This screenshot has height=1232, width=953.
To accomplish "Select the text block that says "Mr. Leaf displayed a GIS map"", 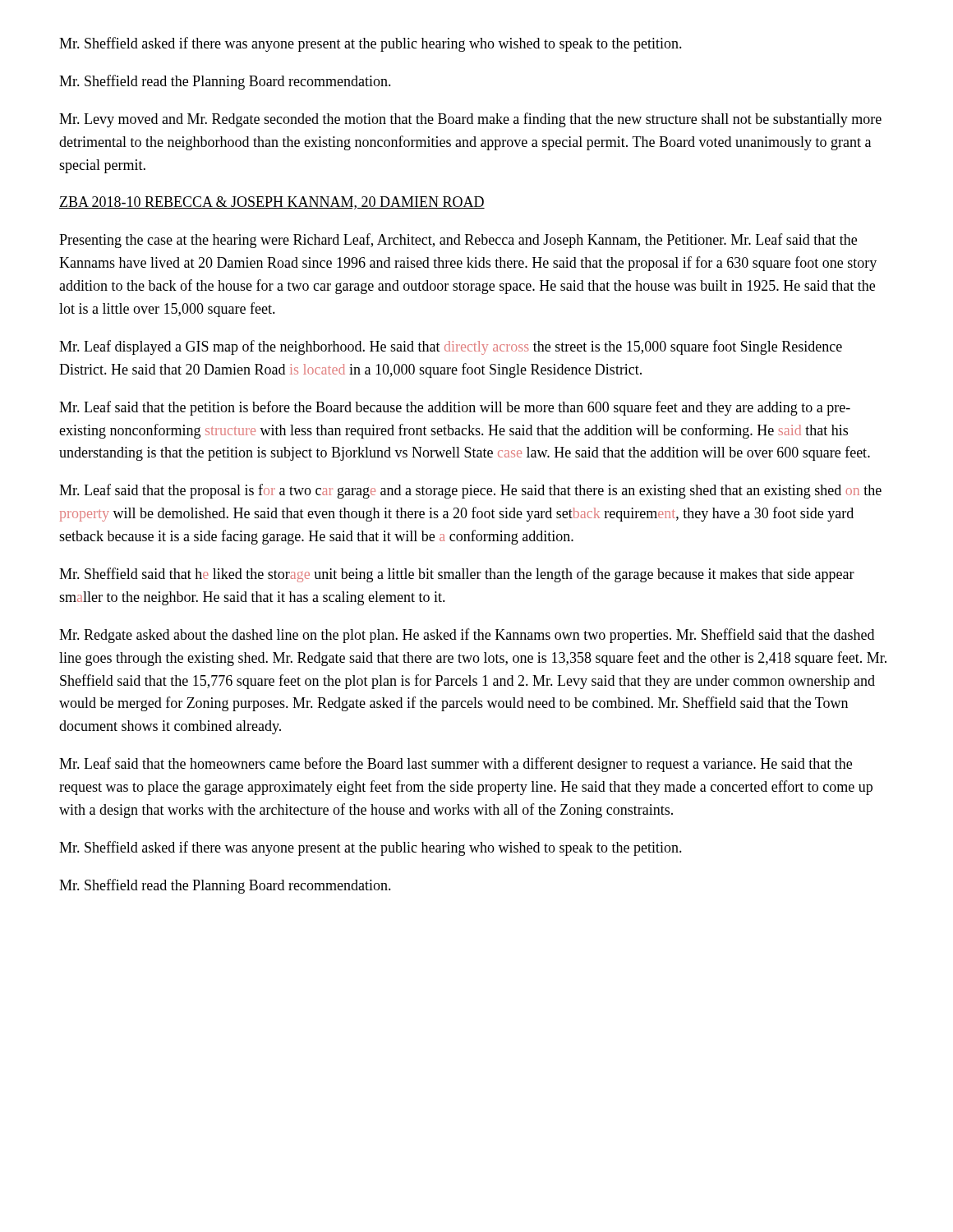I will pos(451,358).
